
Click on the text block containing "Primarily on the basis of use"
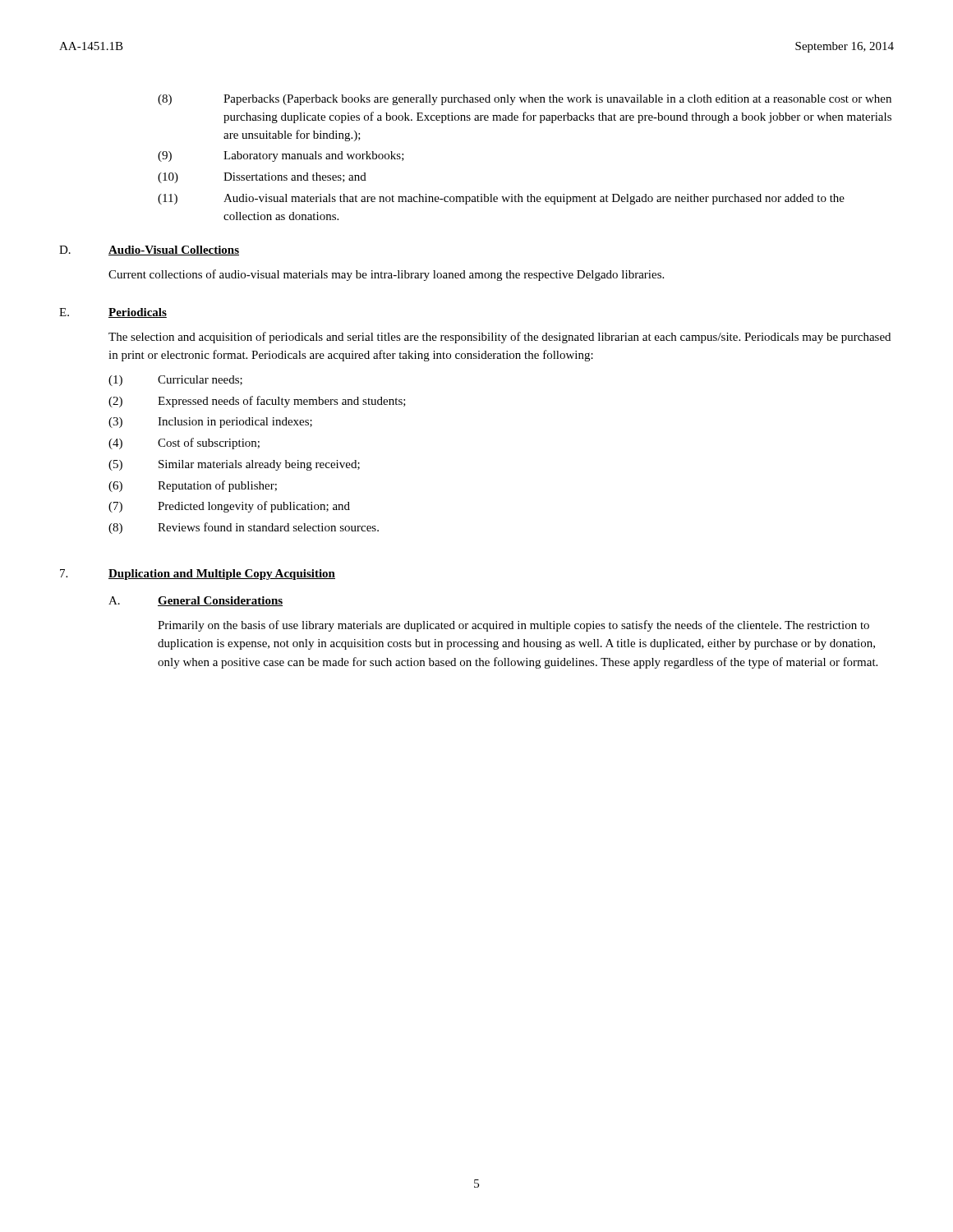tap(518, 643)
